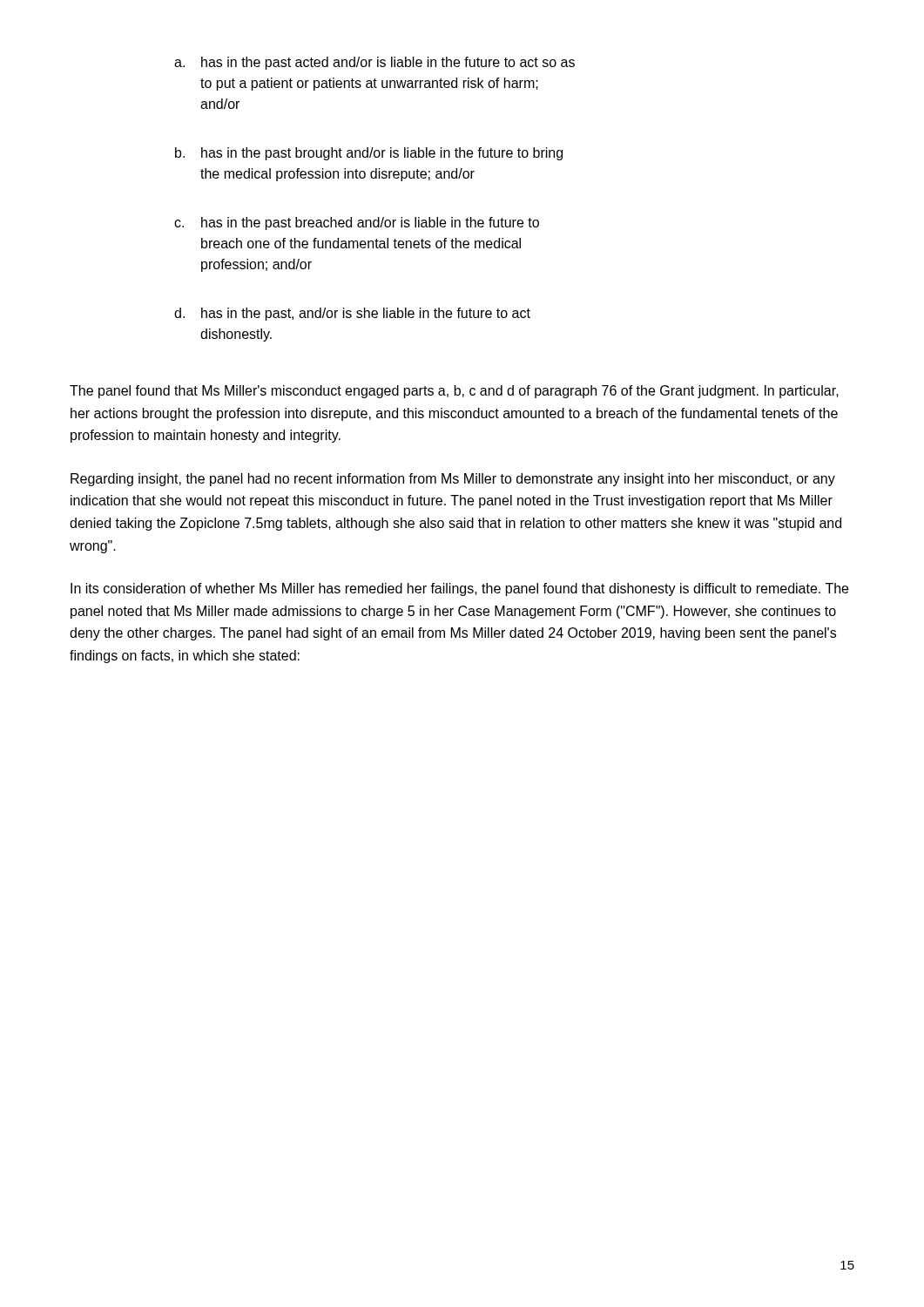
Task: Click on the text block starting "In its consideration"
Action: [459, 622]
